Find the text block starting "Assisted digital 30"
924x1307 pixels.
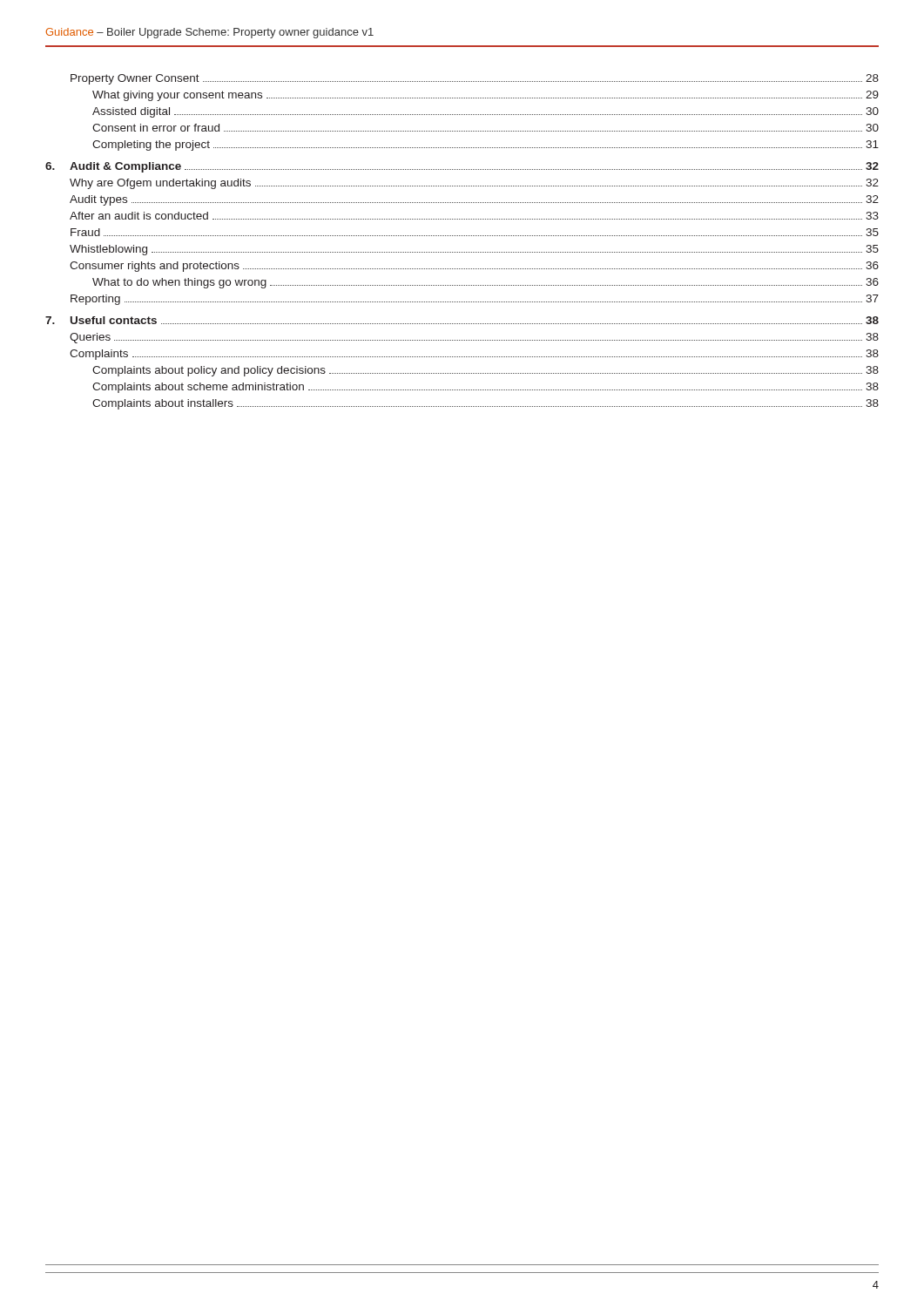click(486, 111)
